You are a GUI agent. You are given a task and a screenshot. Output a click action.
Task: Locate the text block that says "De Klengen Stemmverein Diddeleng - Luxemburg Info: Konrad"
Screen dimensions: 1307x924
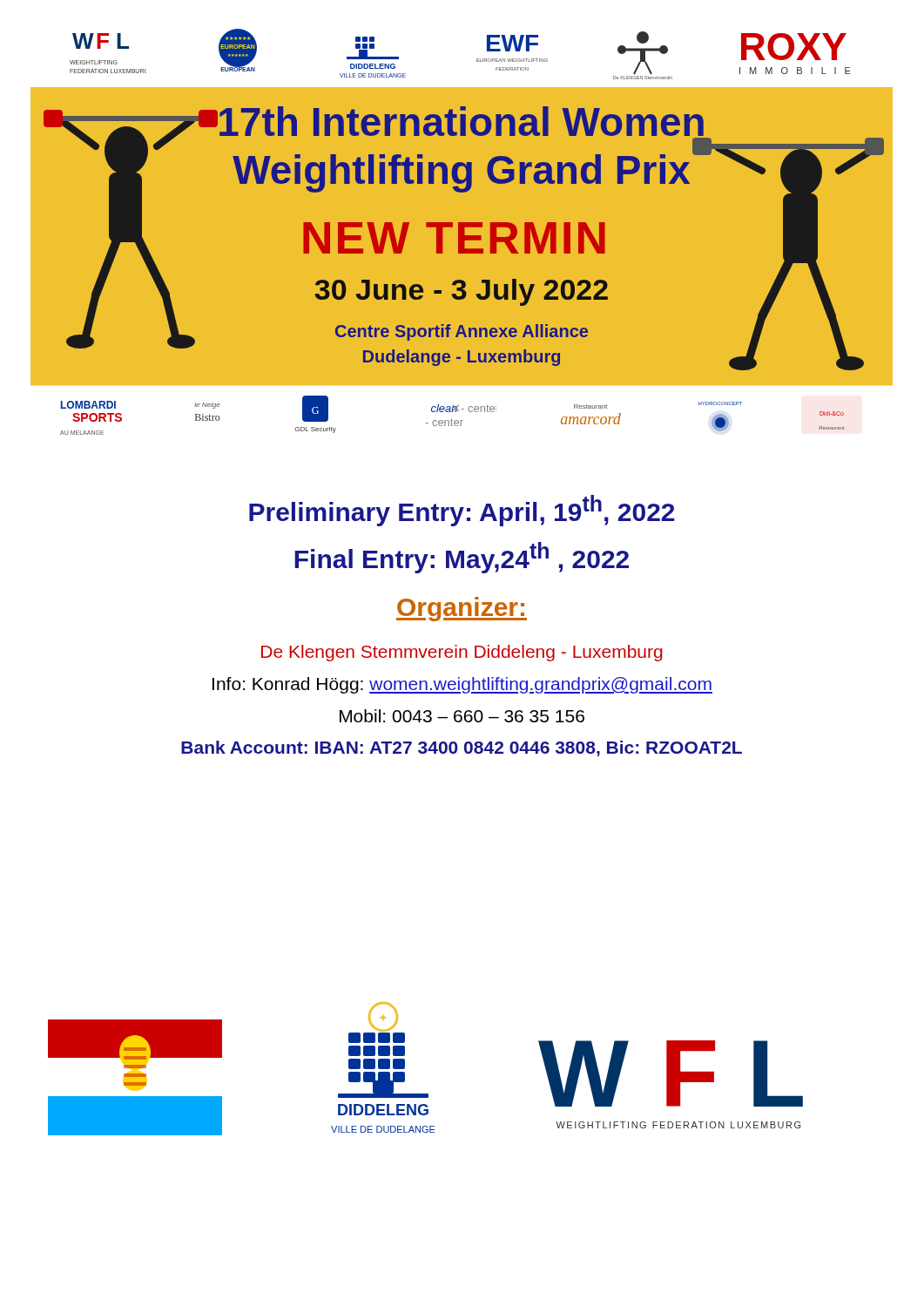462,699
